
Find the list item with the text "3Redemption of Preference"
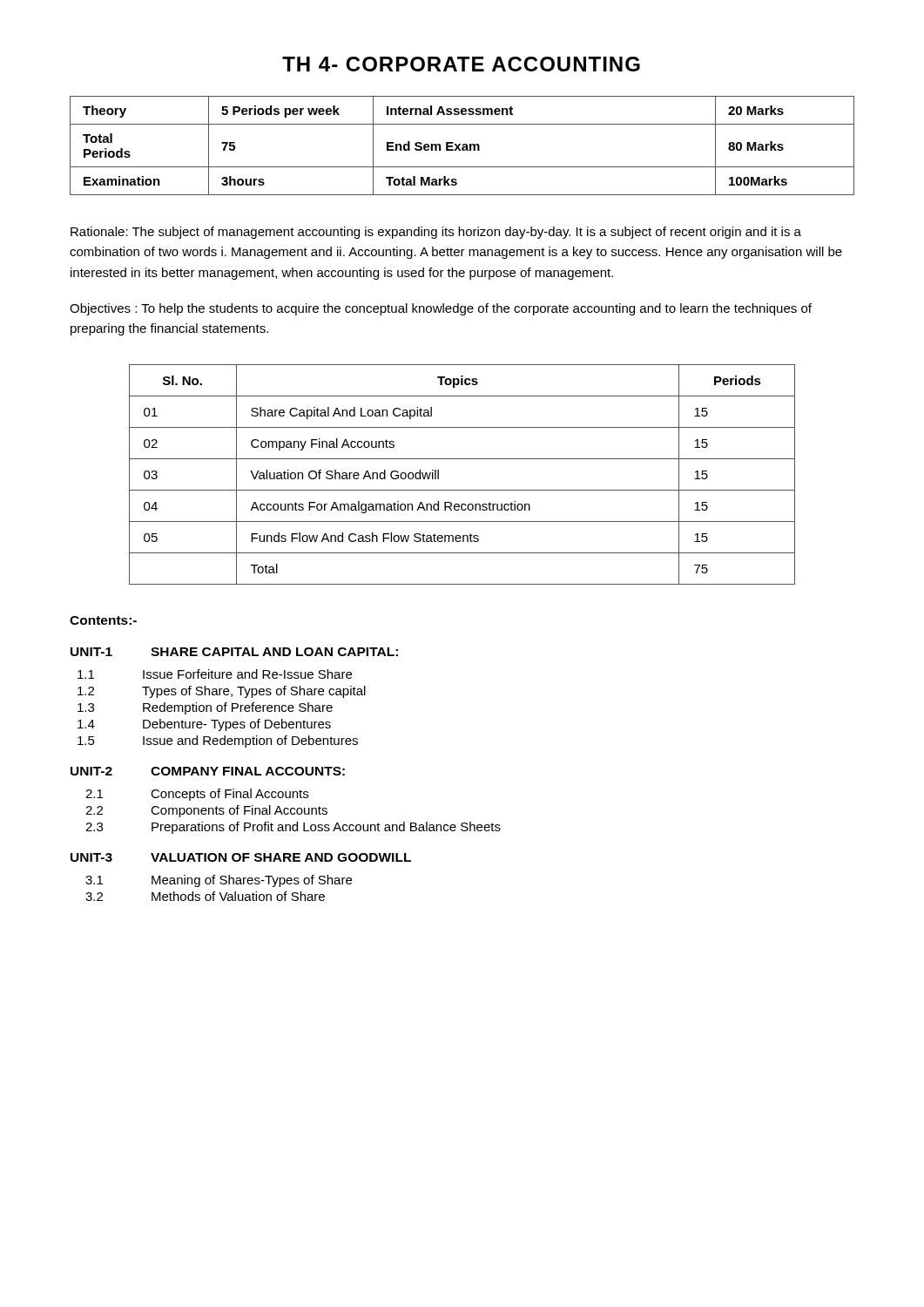(201, 707)
